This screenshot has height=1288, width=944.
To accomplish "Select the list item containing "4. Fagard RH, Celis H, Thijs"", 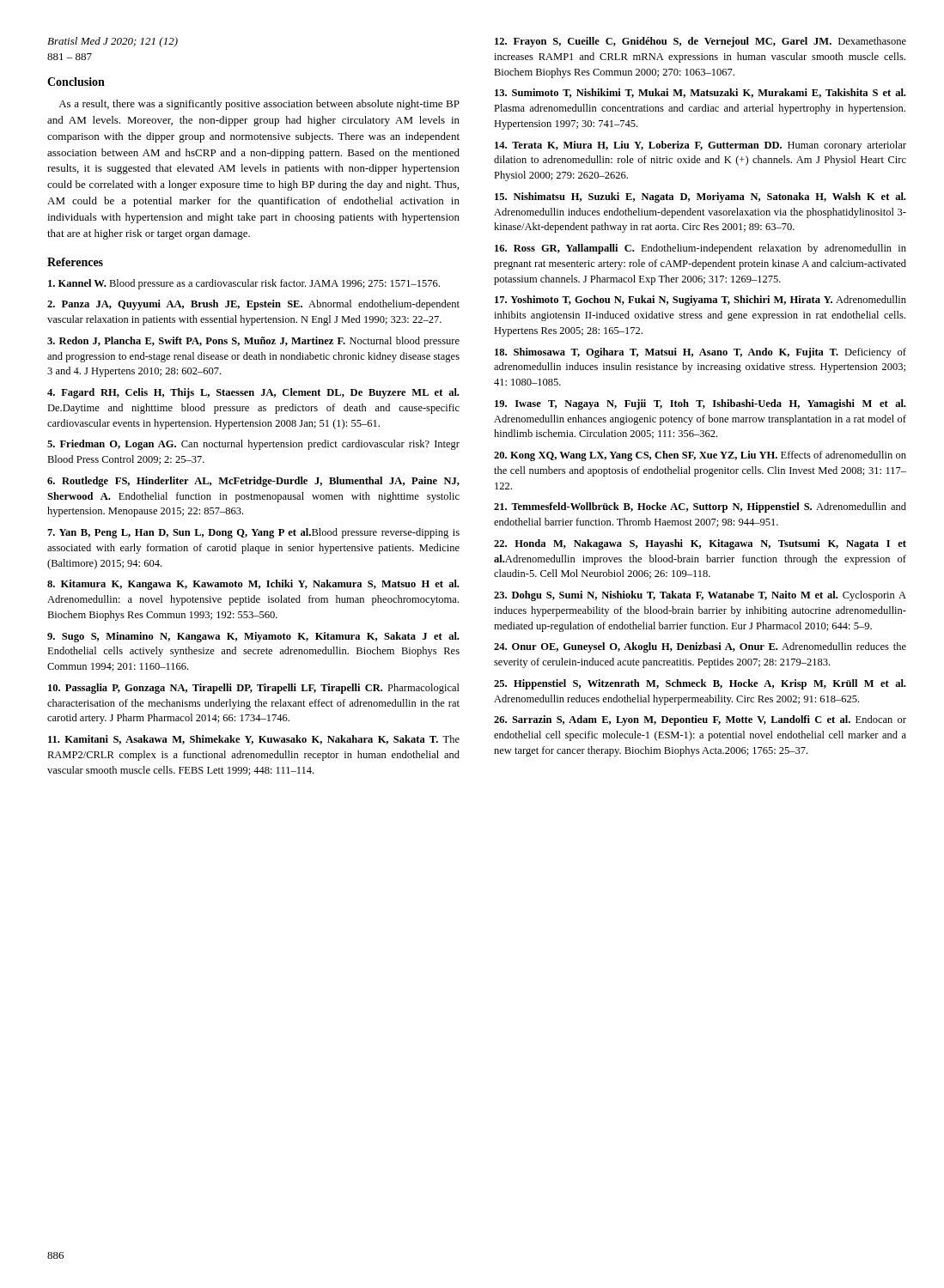I will [x=253, y=408].
